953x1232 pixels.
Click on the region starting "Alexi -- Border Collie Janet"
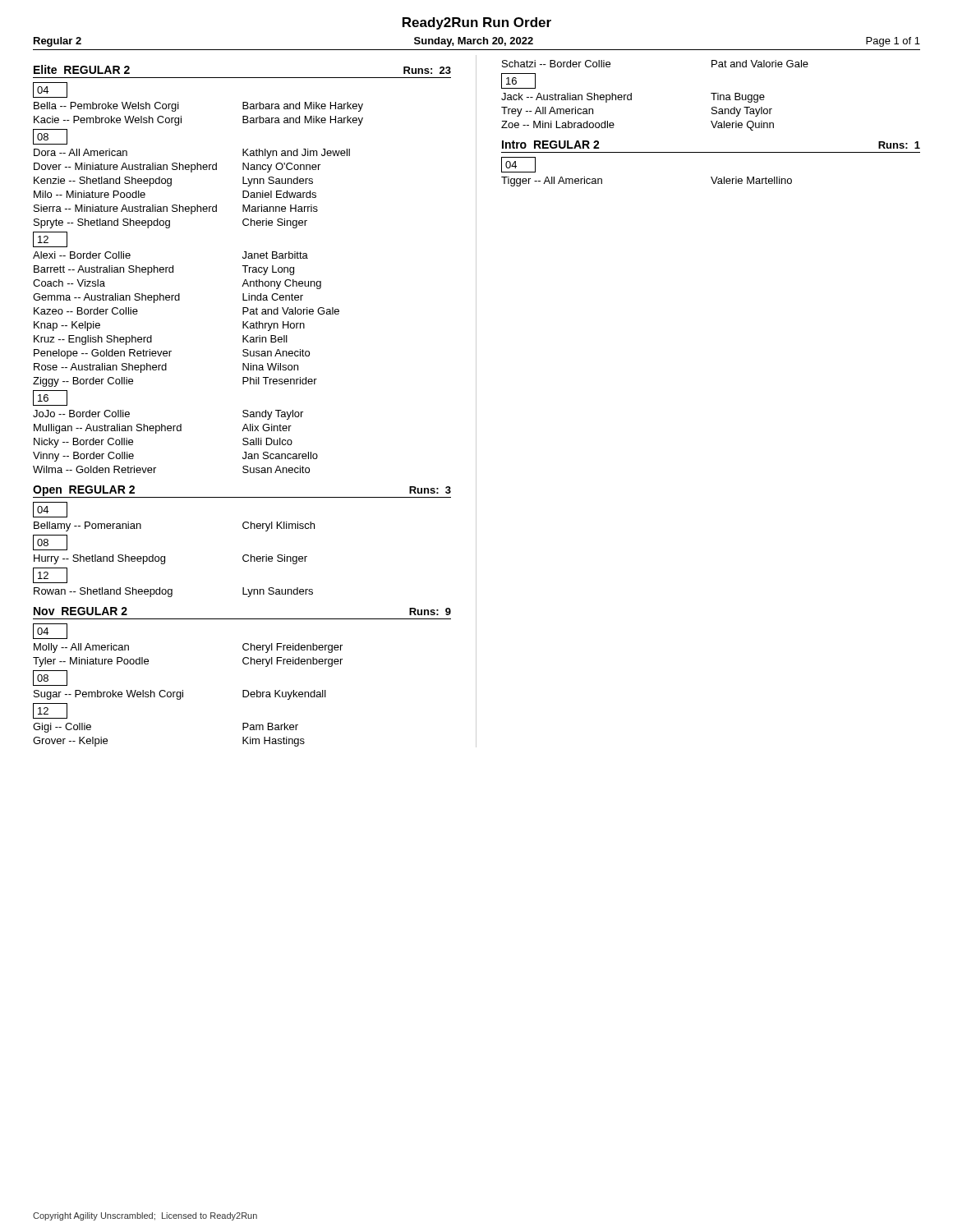242,255
